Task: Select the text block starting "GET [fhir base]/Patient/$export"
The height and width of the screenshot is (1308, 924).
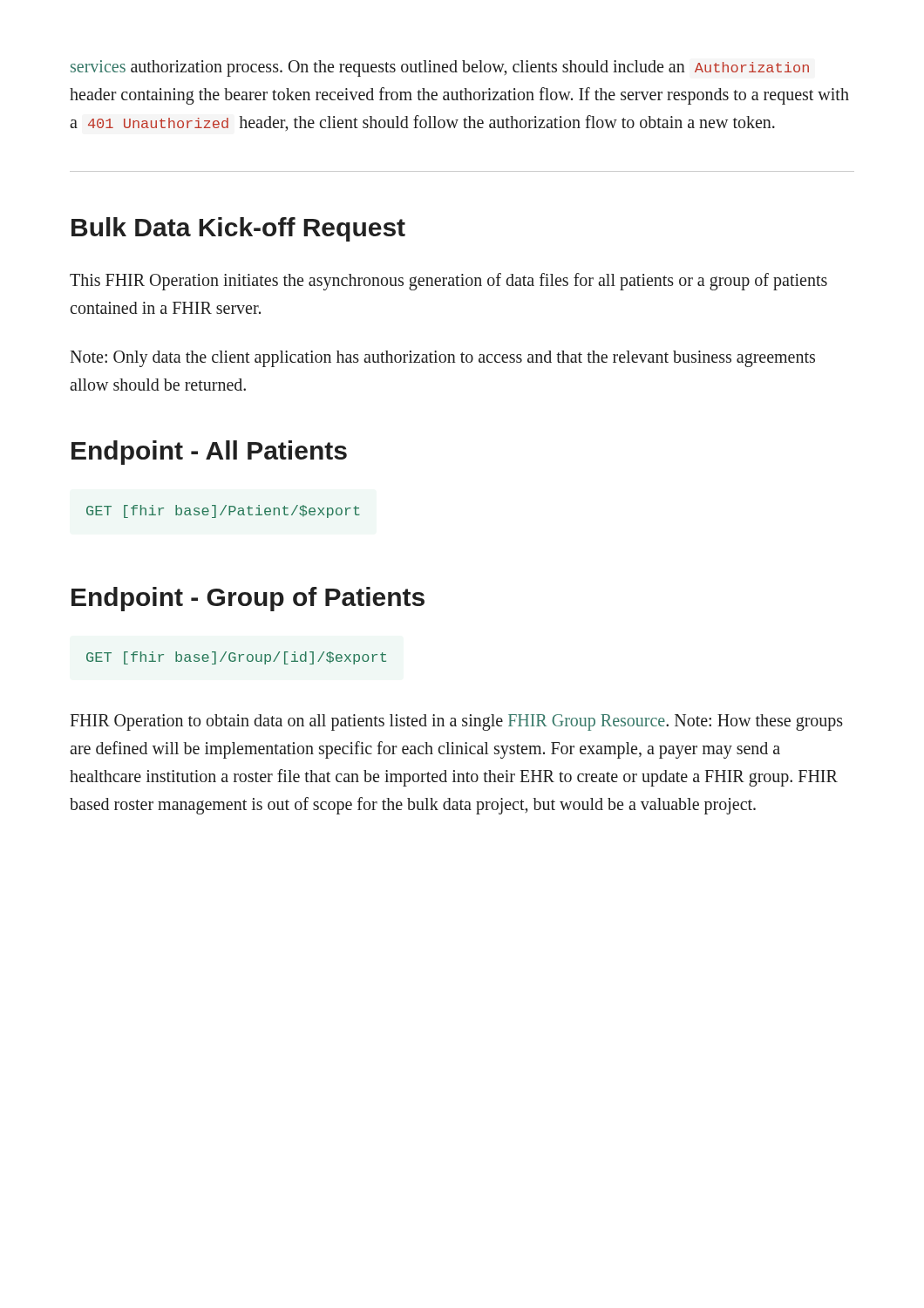Action: tap(223, 512)
